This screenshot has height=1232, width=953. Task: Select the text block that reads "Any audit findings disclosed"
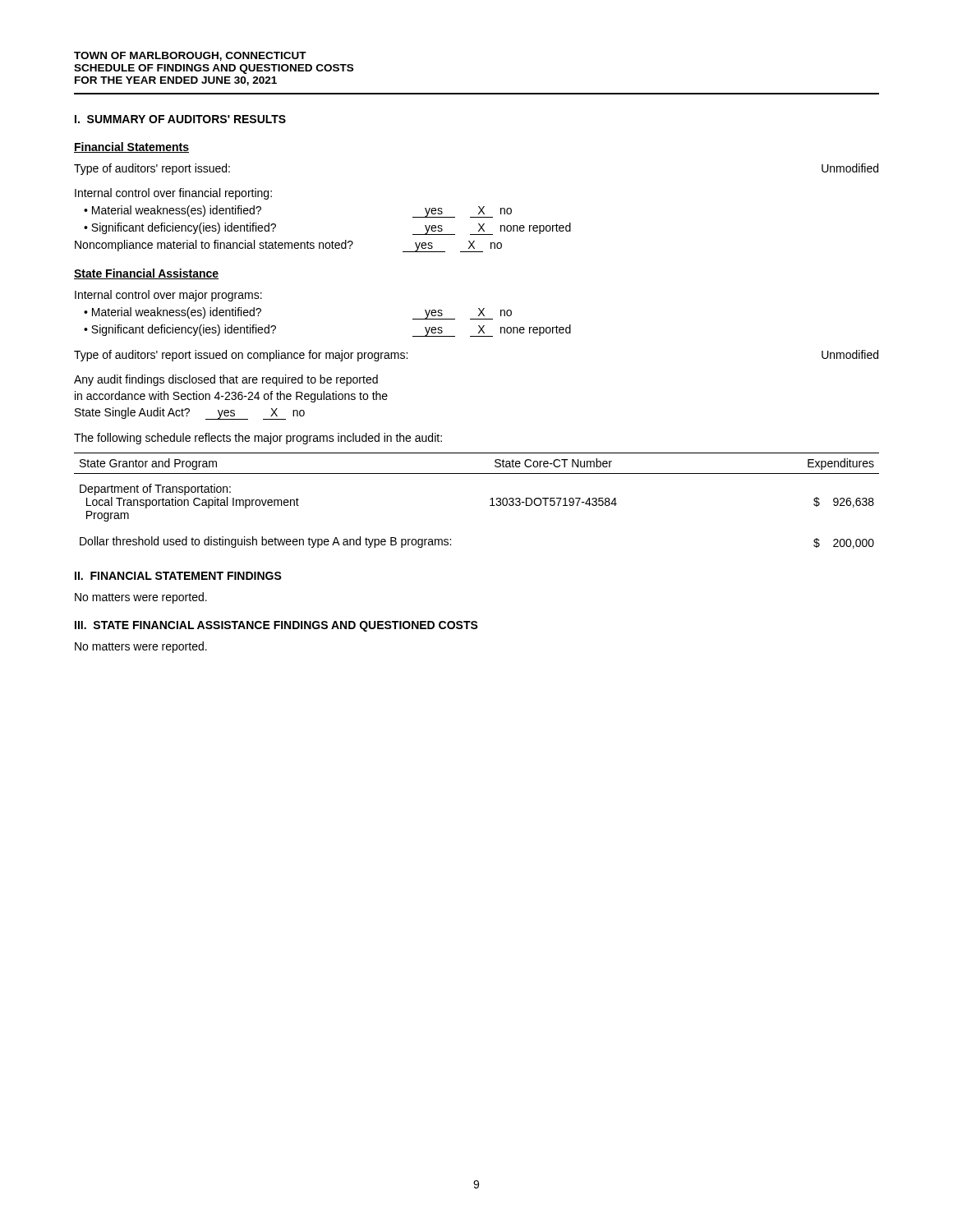(x=226, y=380)
